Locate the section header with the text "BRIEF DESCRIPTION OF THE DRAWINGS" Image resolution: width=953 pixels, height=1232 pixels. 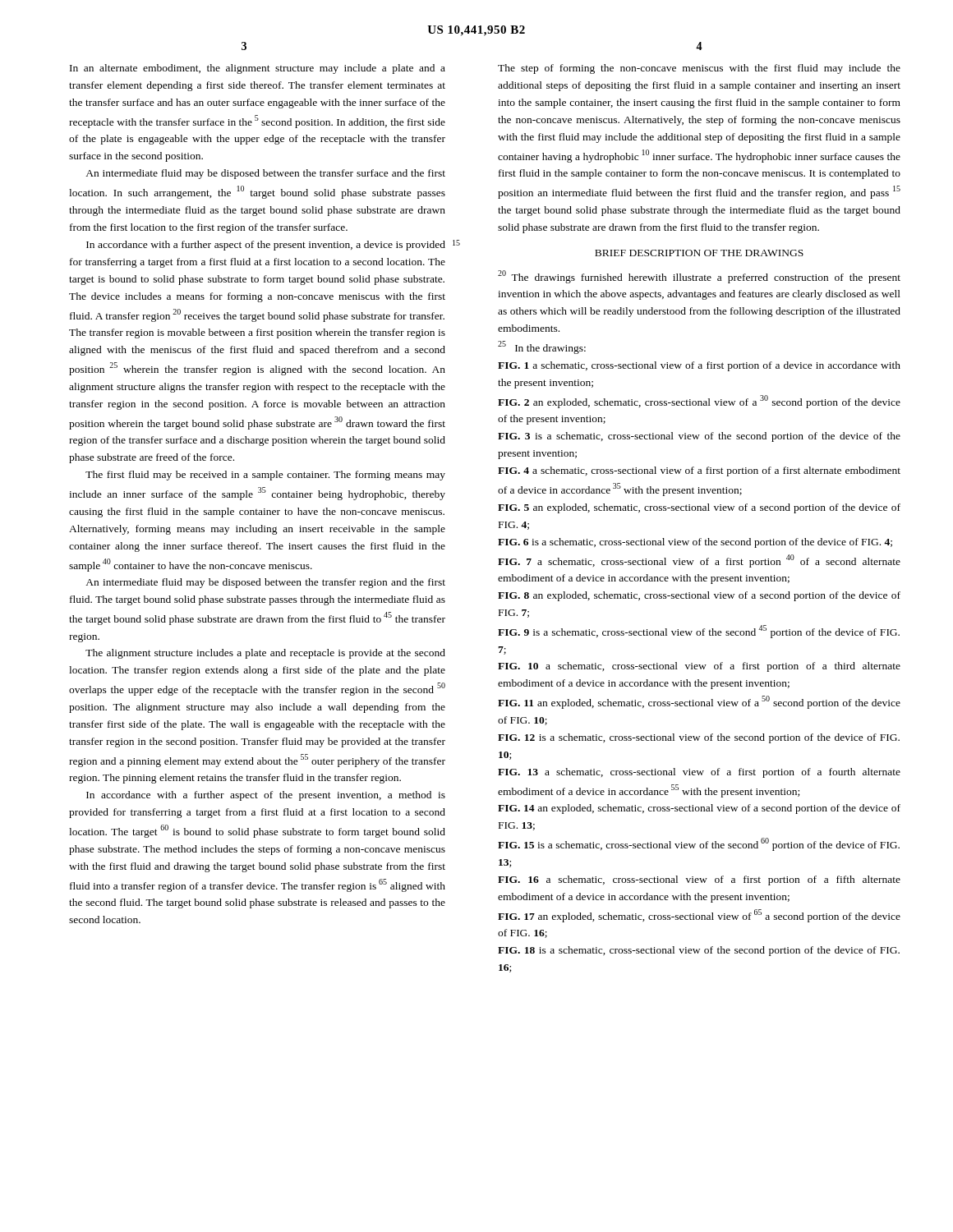699,252
